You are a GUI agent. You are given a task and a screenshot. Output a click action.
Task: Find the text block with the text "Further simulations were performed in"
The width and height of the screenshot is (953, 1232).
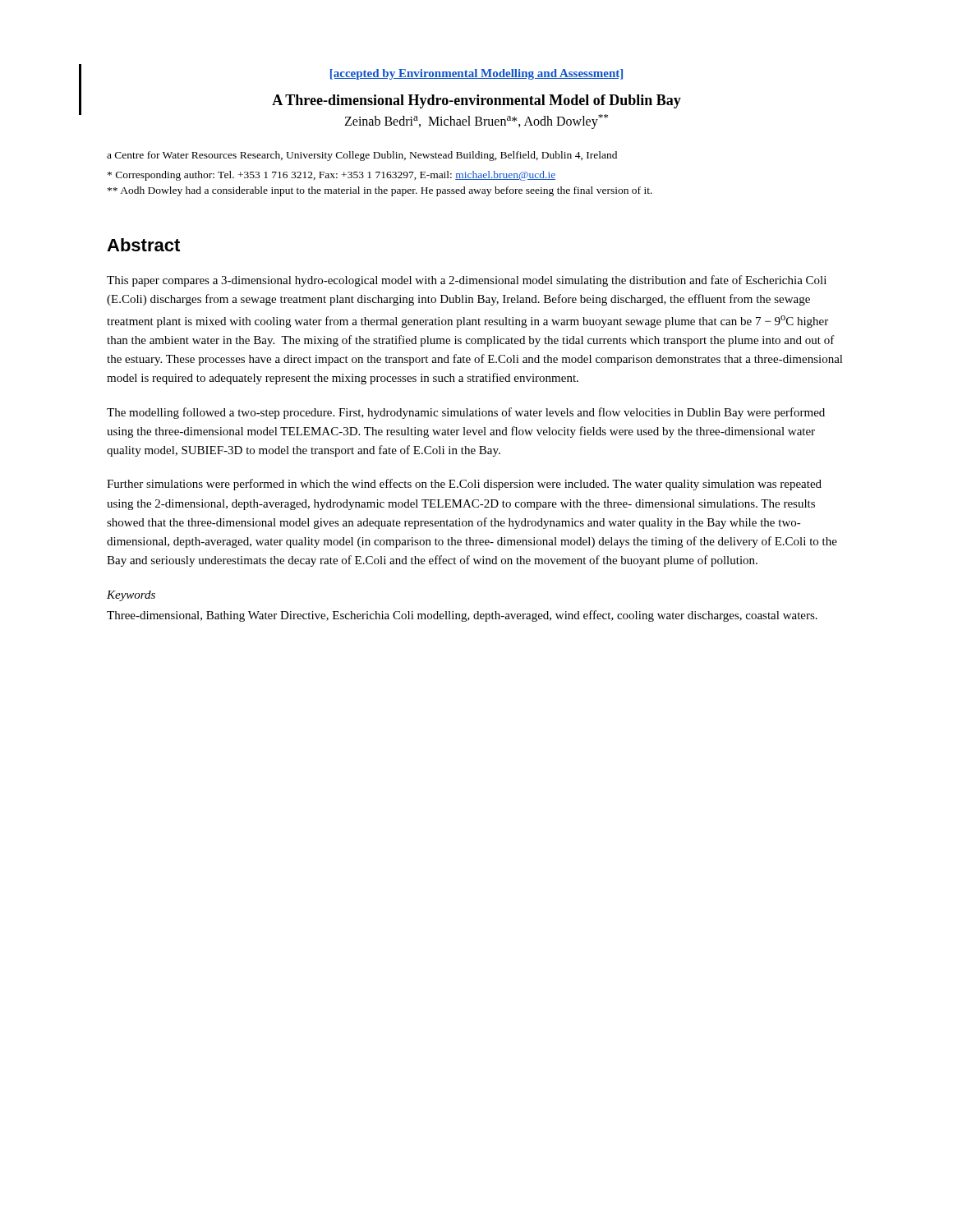[472, 522]
